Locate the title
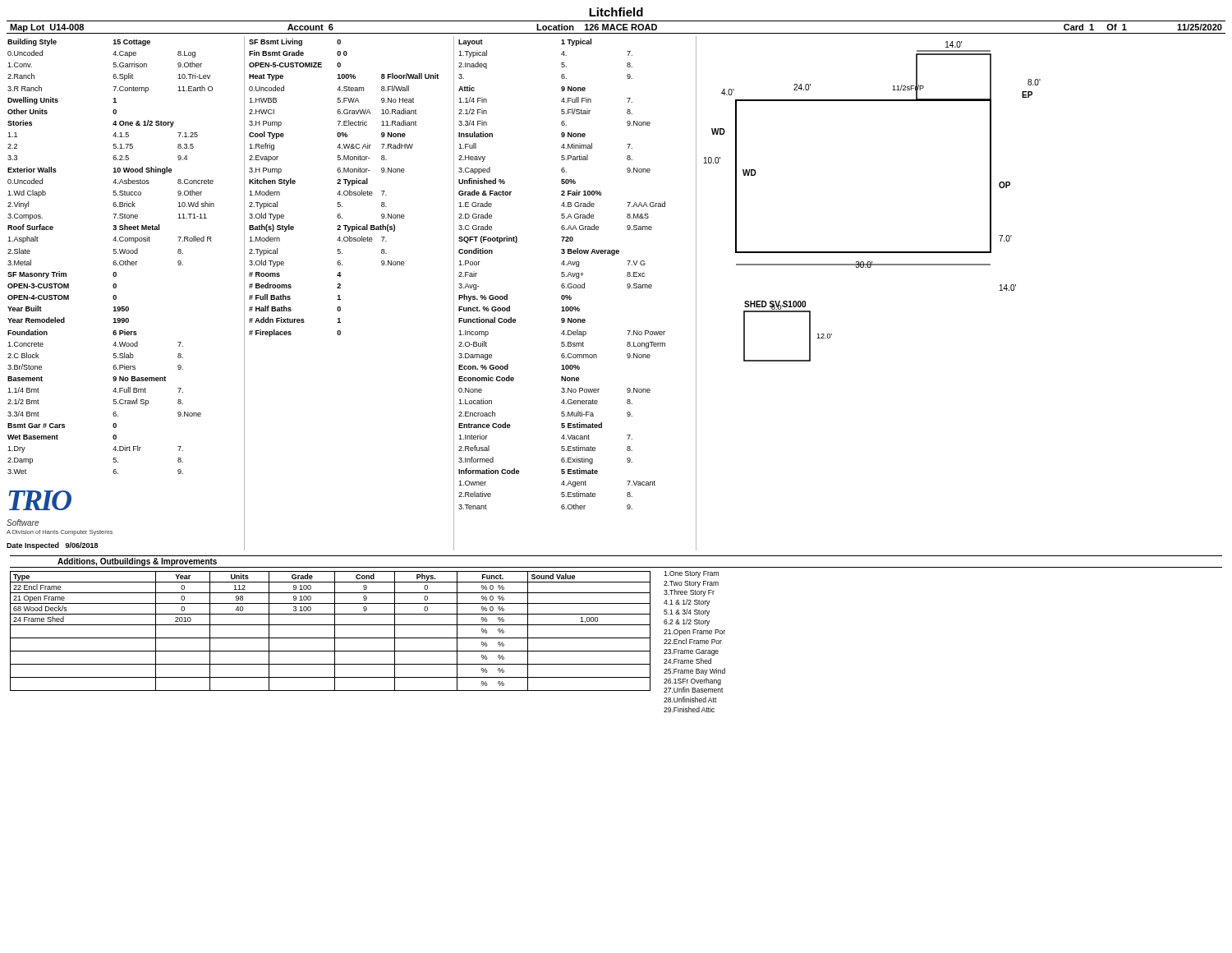This screenshot has height=953, width=1232. pyautogui.click(x=616, y=12)
